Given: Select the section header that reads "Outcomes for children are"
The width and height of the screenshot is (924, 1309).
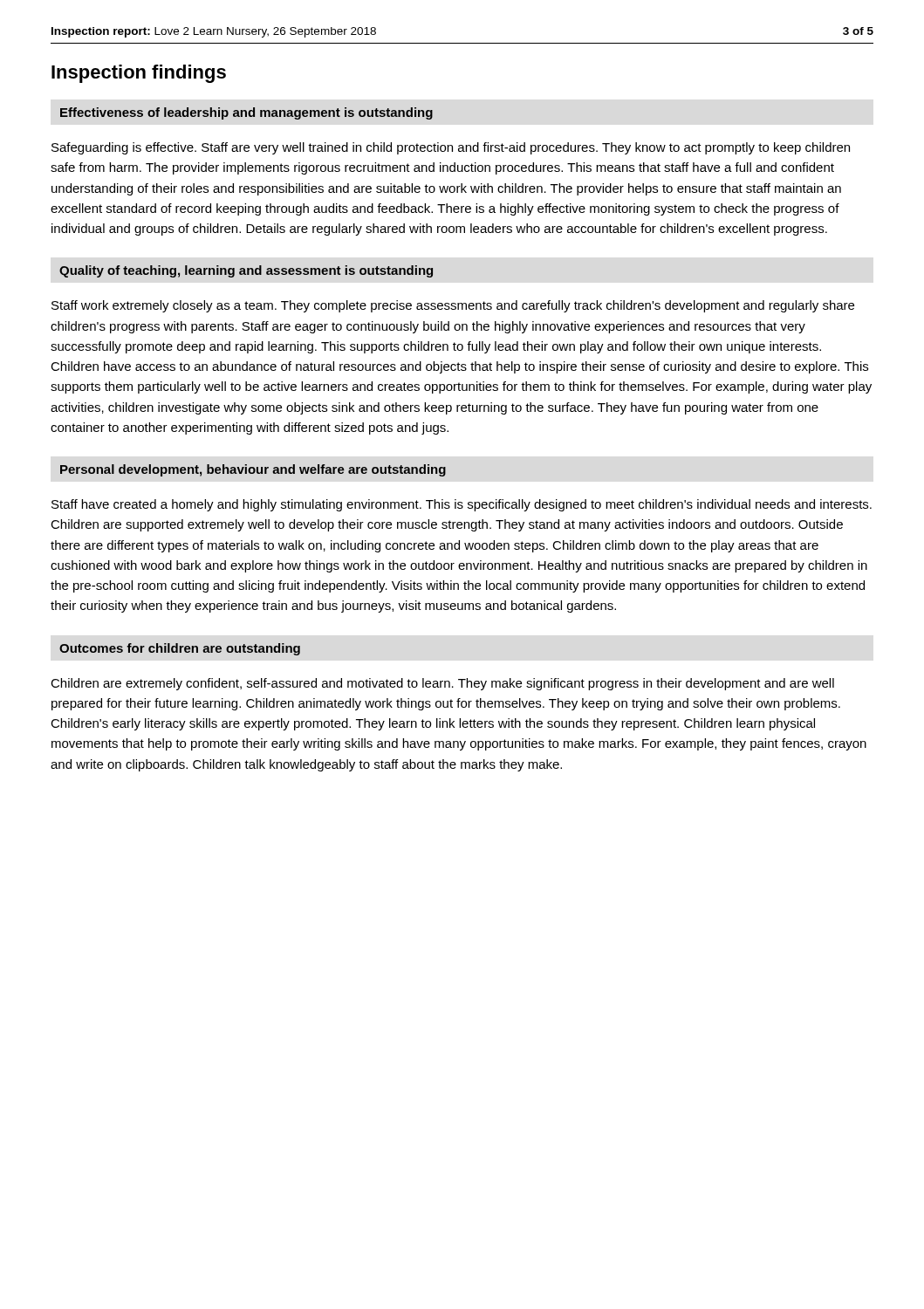Looking at the screenshot, I should (180, 647).
